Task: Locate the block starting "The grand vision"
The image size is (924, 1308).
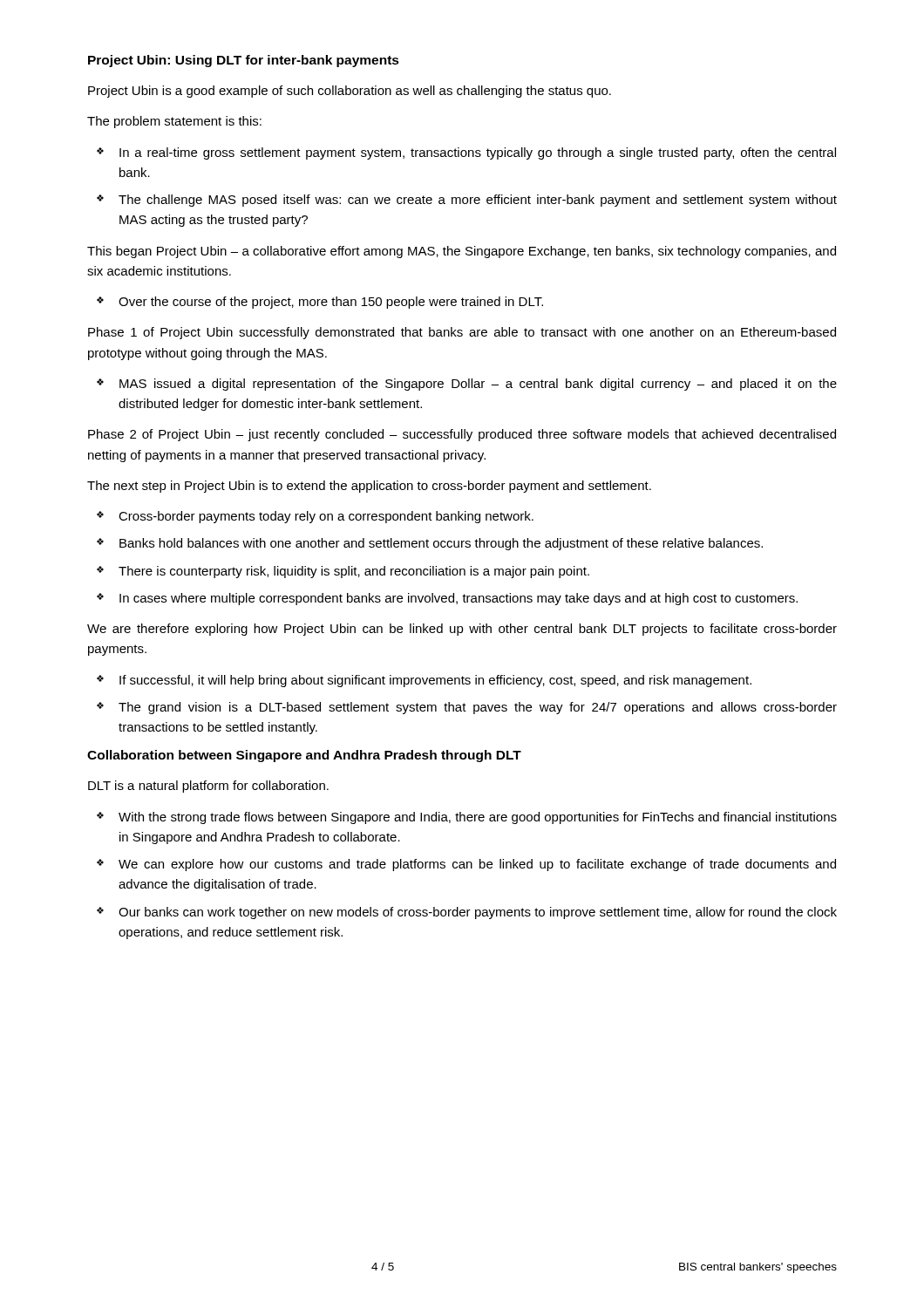Action: tap(478, 717)
